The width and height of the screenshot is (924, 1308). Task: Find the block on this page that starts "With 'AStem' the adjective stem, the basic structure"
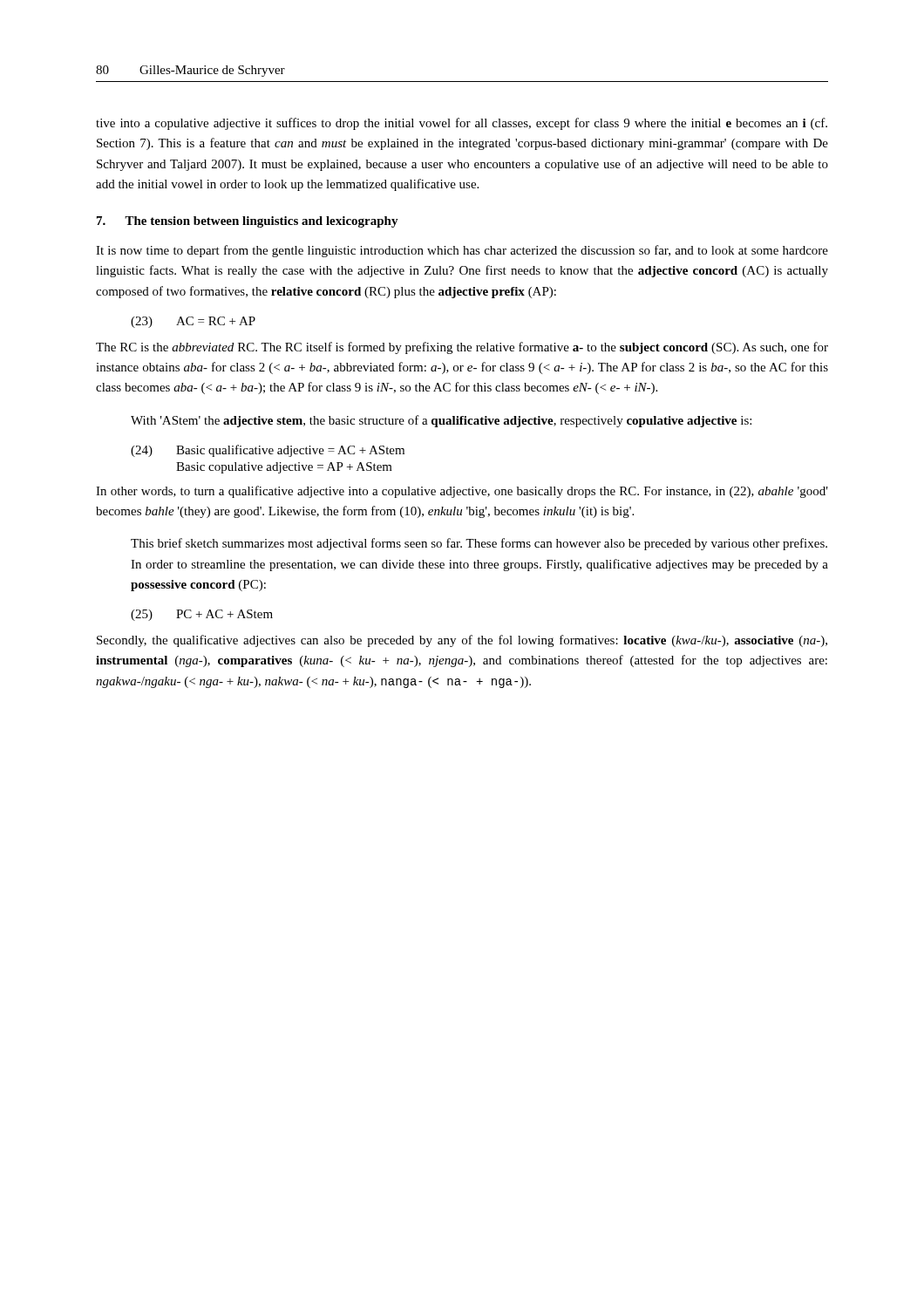pos(442,420)
